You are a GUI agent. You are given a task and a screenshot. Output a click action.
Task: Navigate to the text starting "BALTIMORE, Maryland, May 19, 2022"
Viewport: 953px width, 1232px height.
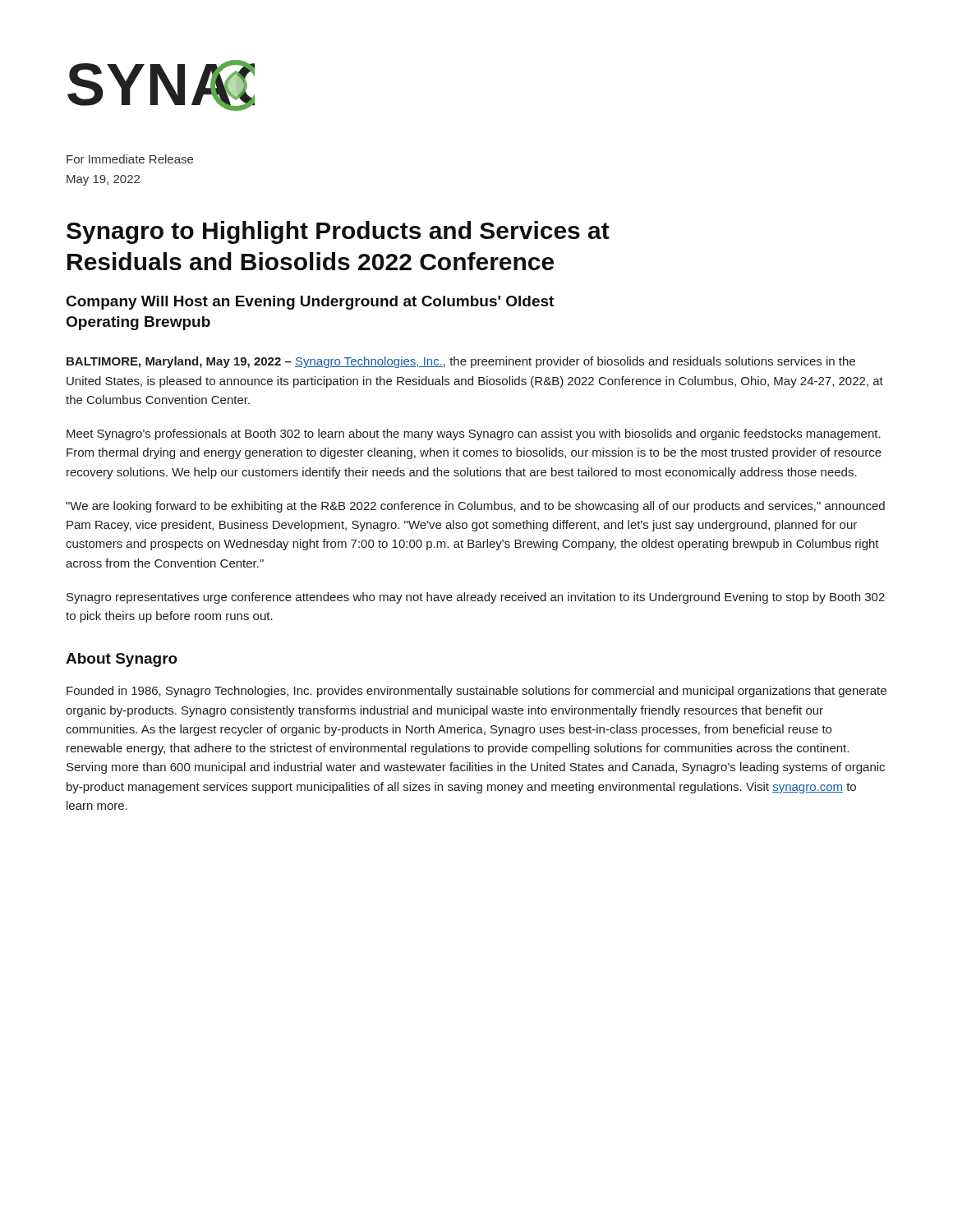click(x=474, y=380)
